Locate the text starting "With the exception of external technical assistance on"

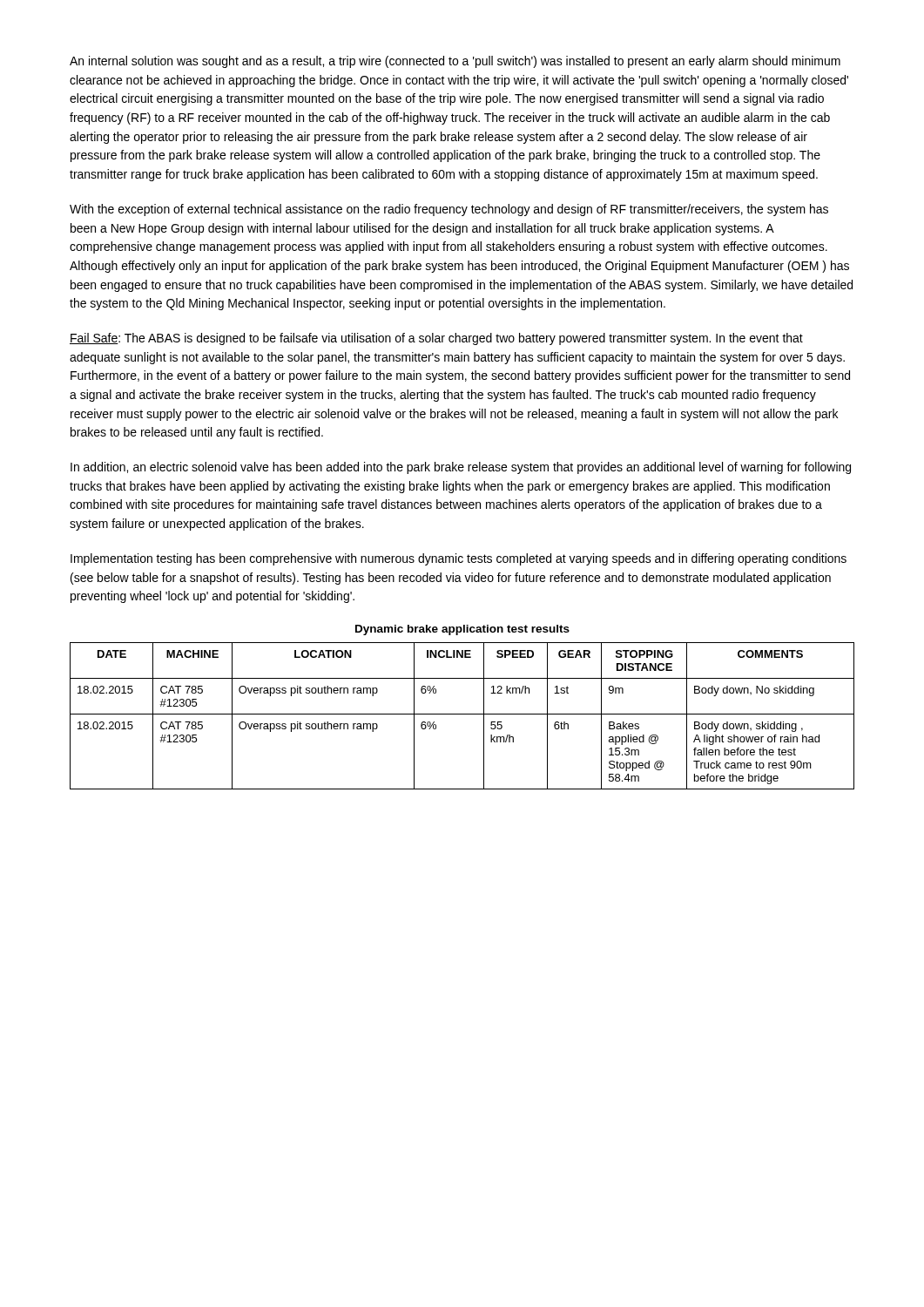(462, 256)
